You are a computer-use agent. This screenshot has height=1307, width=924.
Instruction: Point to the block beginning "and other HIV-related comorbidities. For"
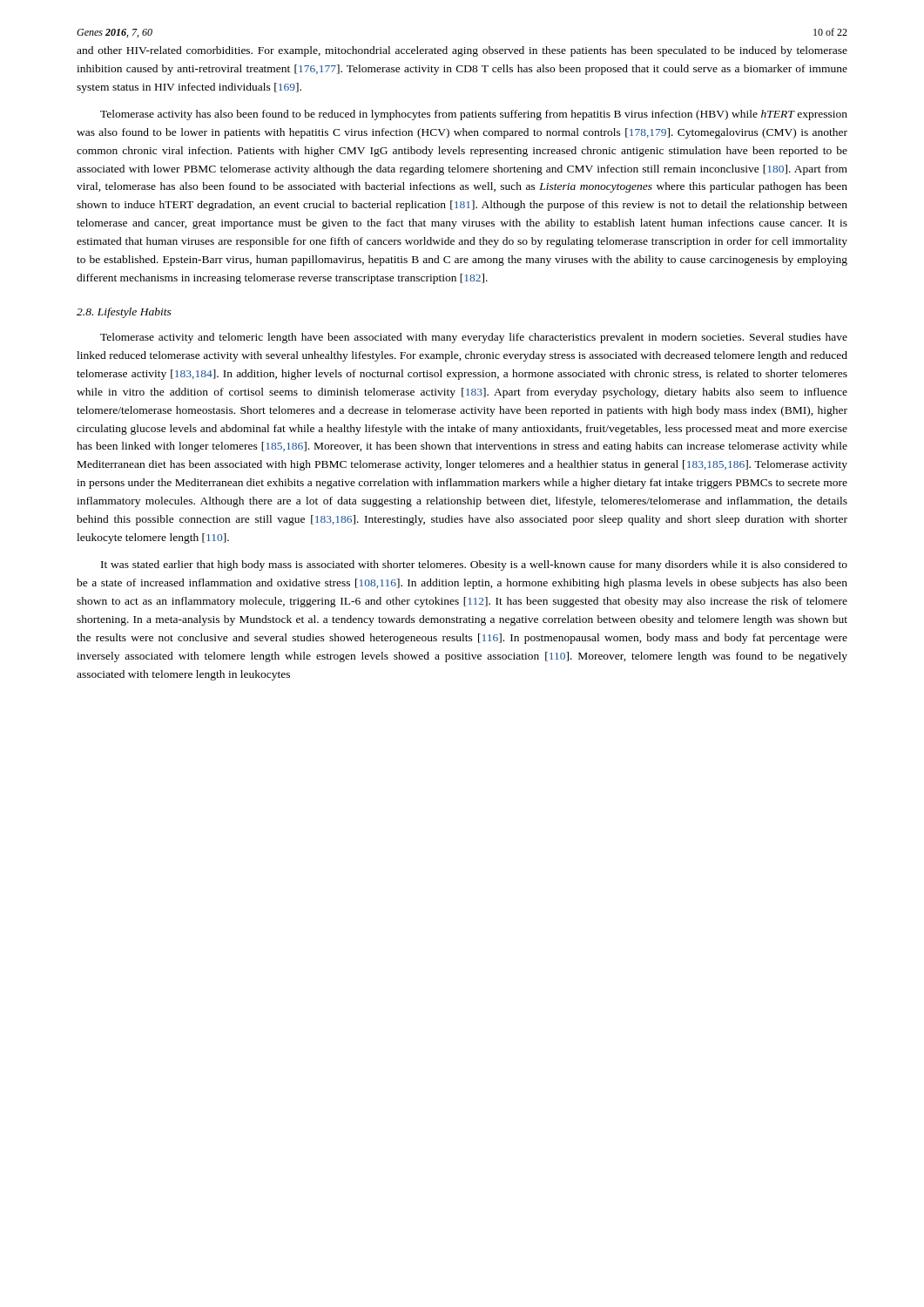(x=462, y=69)
